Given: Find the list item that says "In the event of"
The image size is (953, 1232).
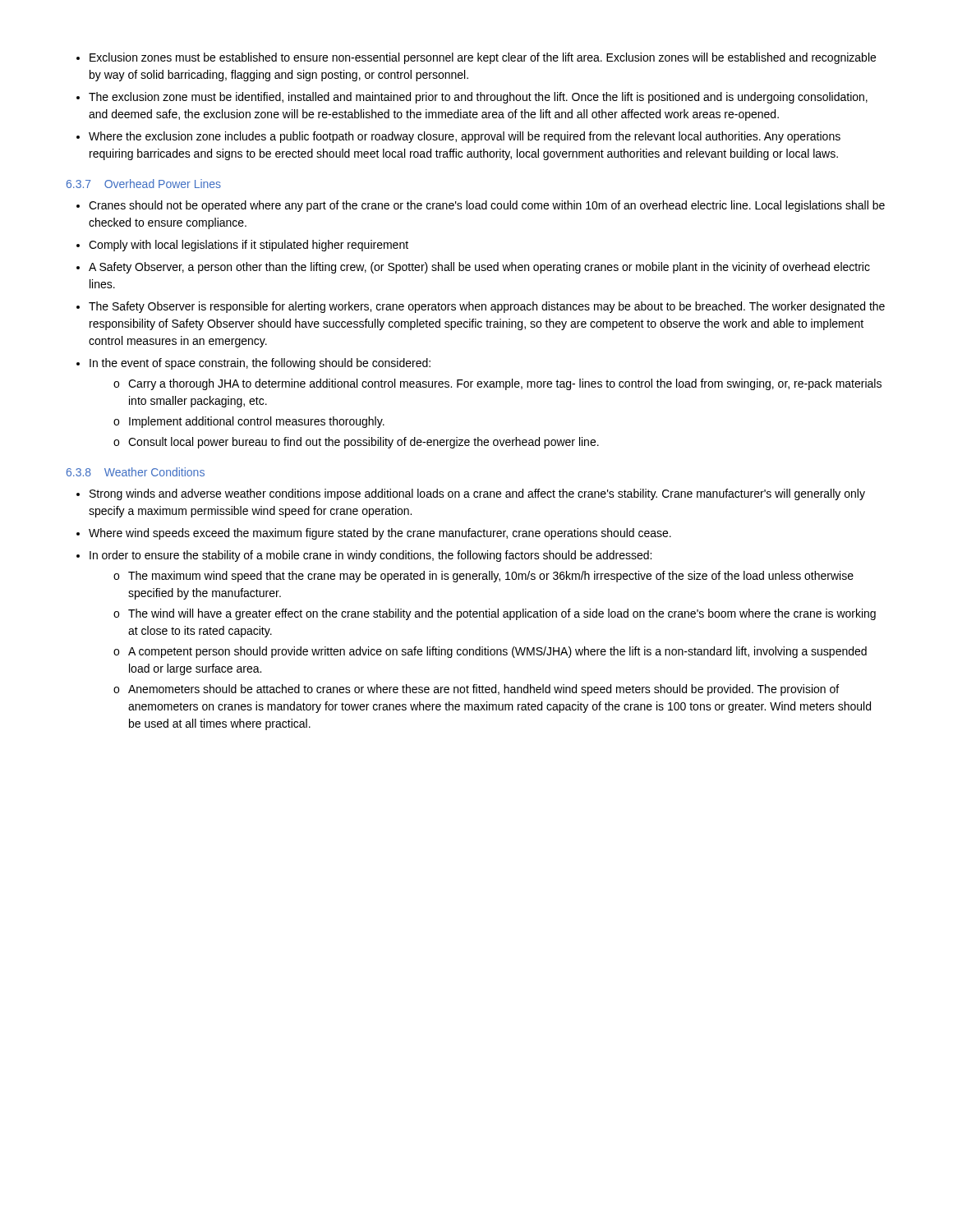Looking at the screenshot, I should [260, 364].
